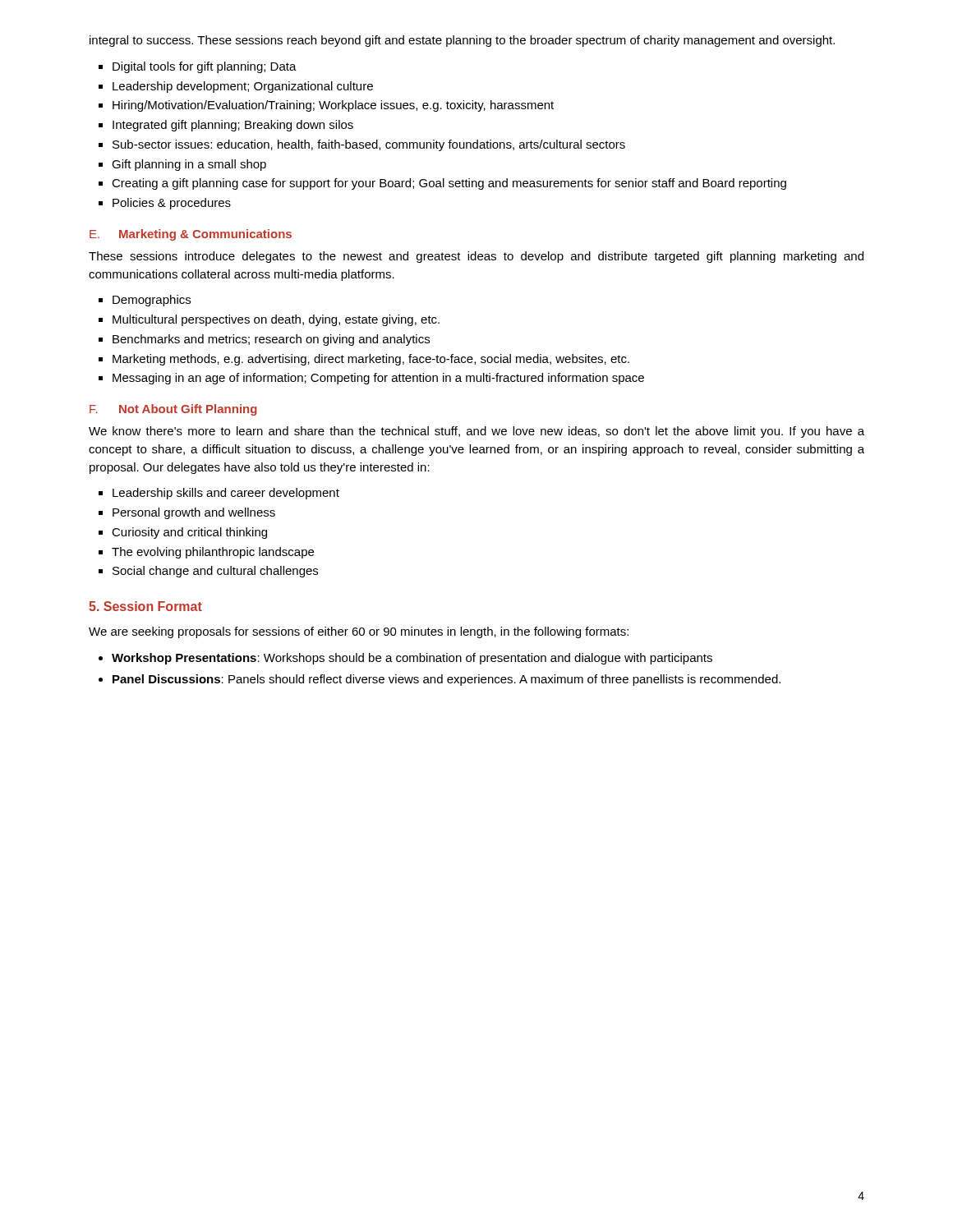Select the list item that says "Leadership development; Organizational culture"

pyautogui.click(x=243, y=87)
